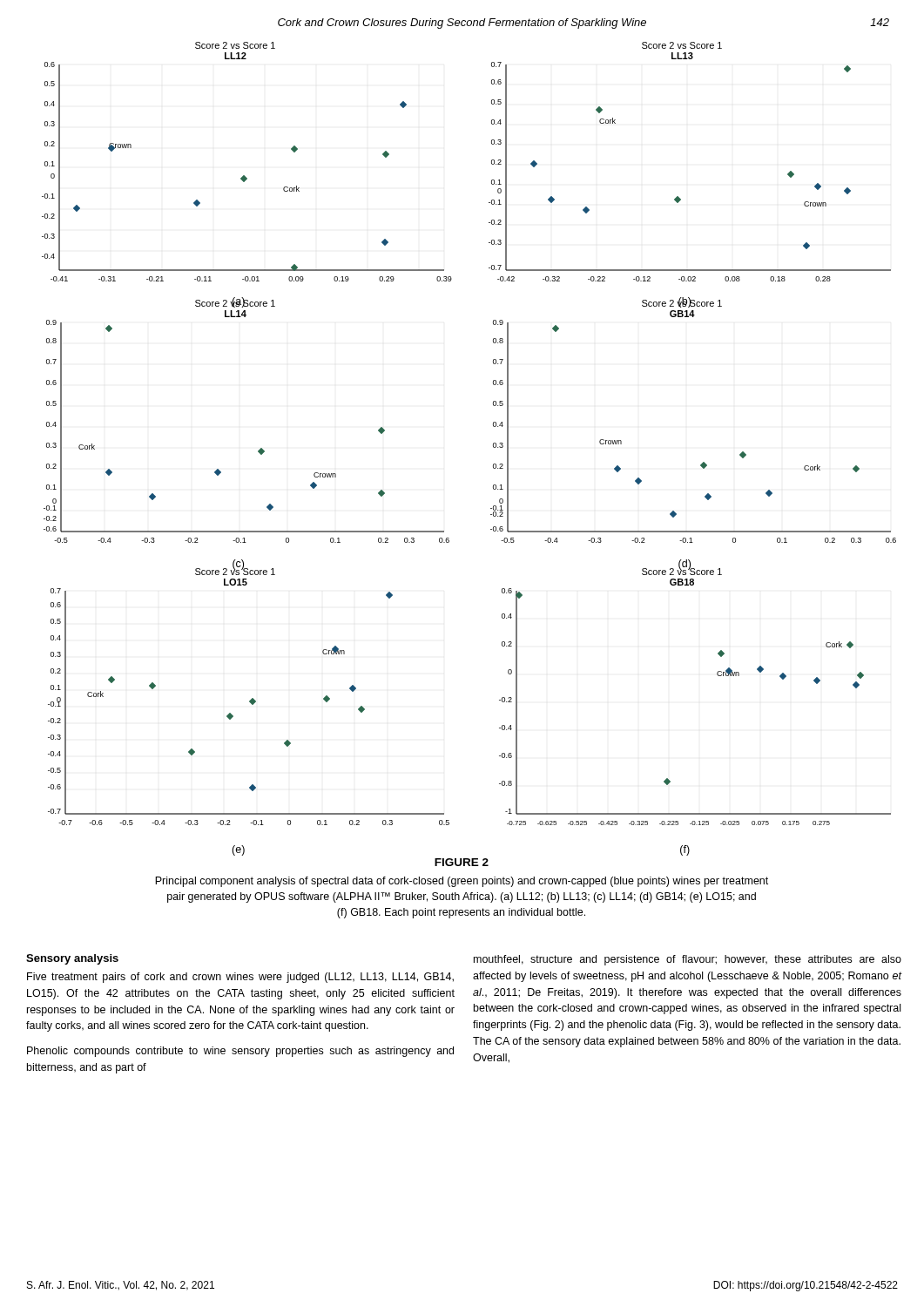The height and width of the screenshot is (1307, 924).
Task: Select the text block starting "Phenolic compounds contribute to wine sensory"
Action: coord(240,1059)
